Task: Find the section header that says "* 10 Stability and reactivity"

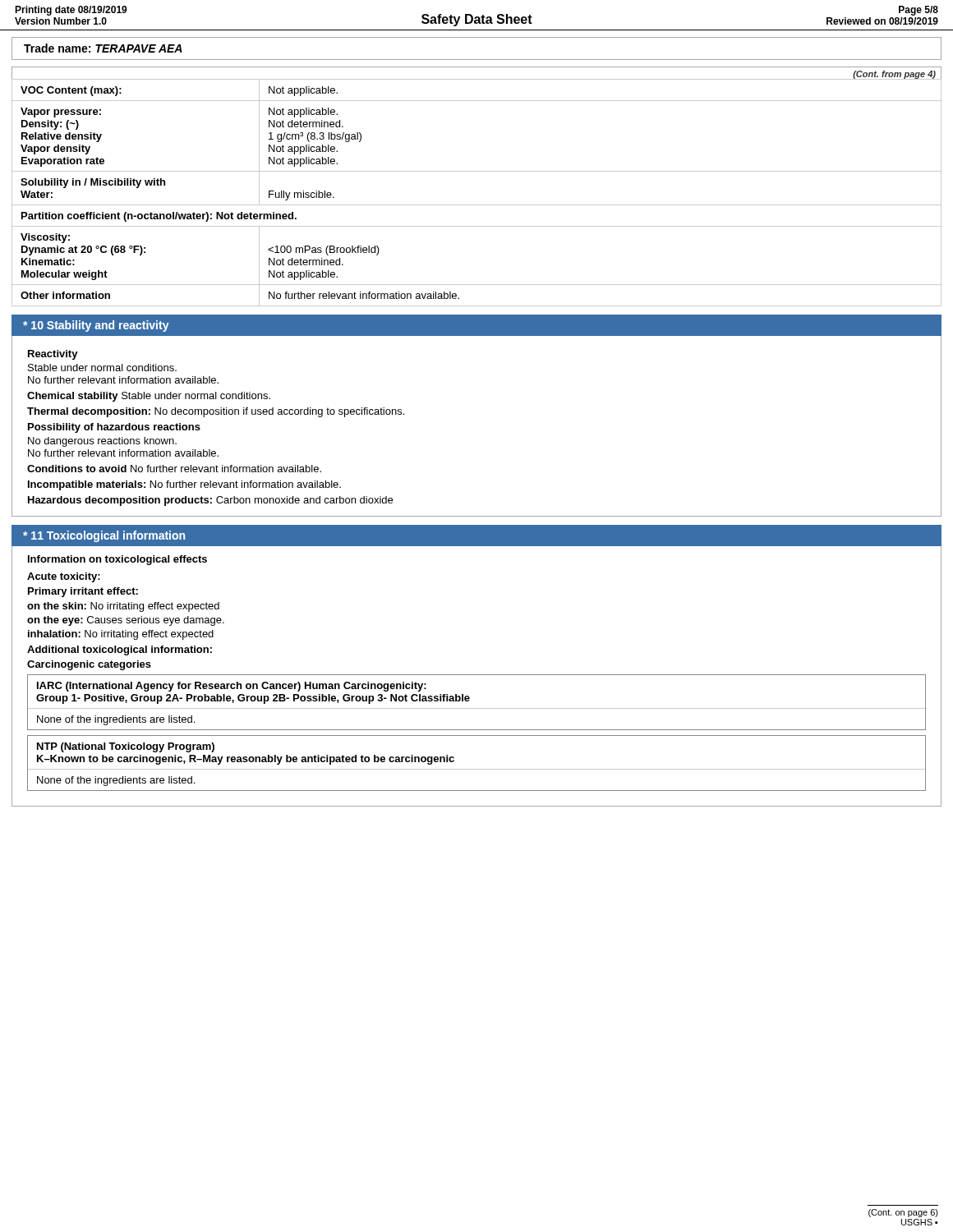Action: [96, 325]
